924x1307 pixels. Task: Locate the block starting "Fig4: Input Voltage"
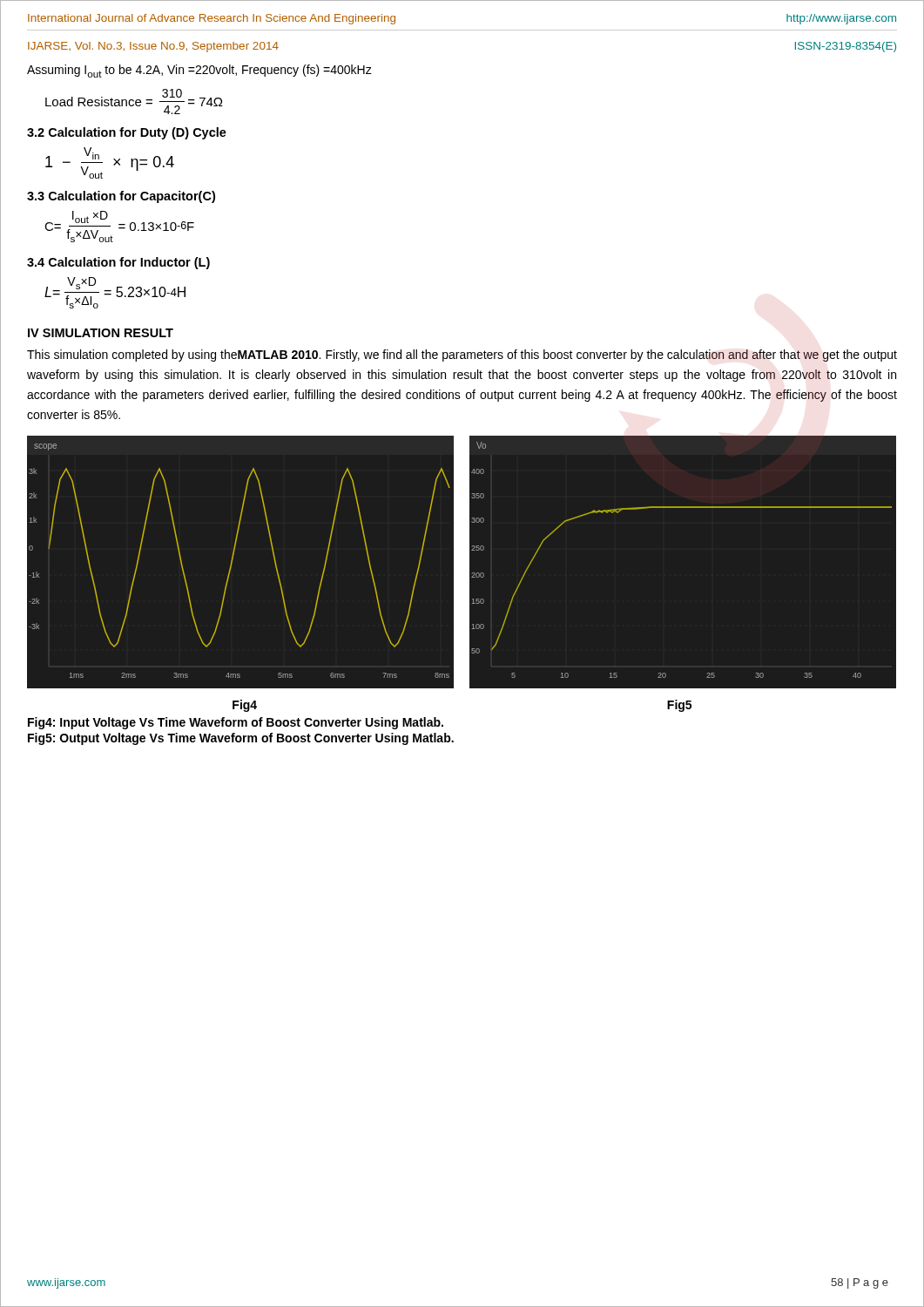(236, 723)
